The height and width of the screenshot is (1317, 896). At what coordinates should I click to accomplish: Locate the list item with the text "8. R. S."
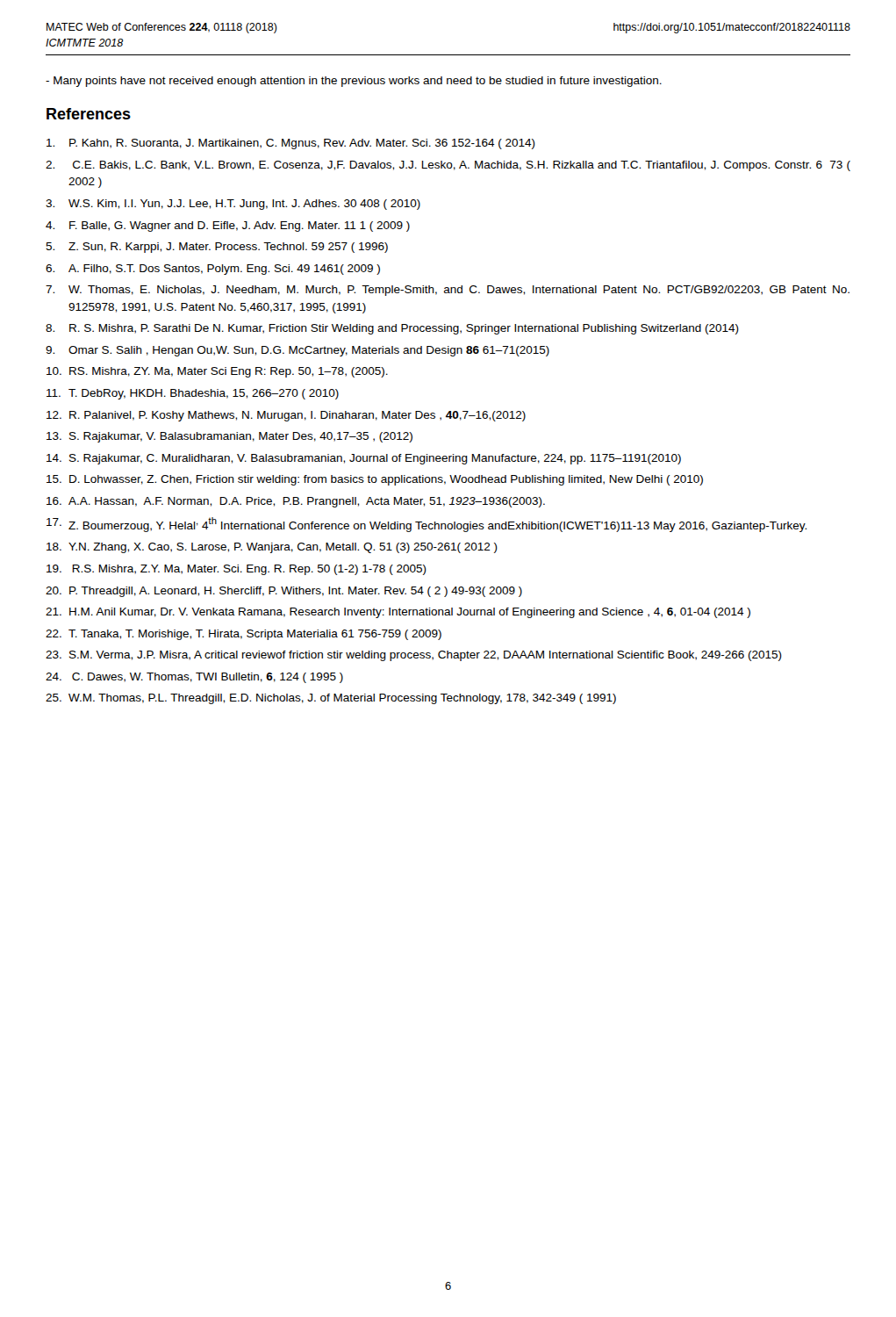(448, 328)
